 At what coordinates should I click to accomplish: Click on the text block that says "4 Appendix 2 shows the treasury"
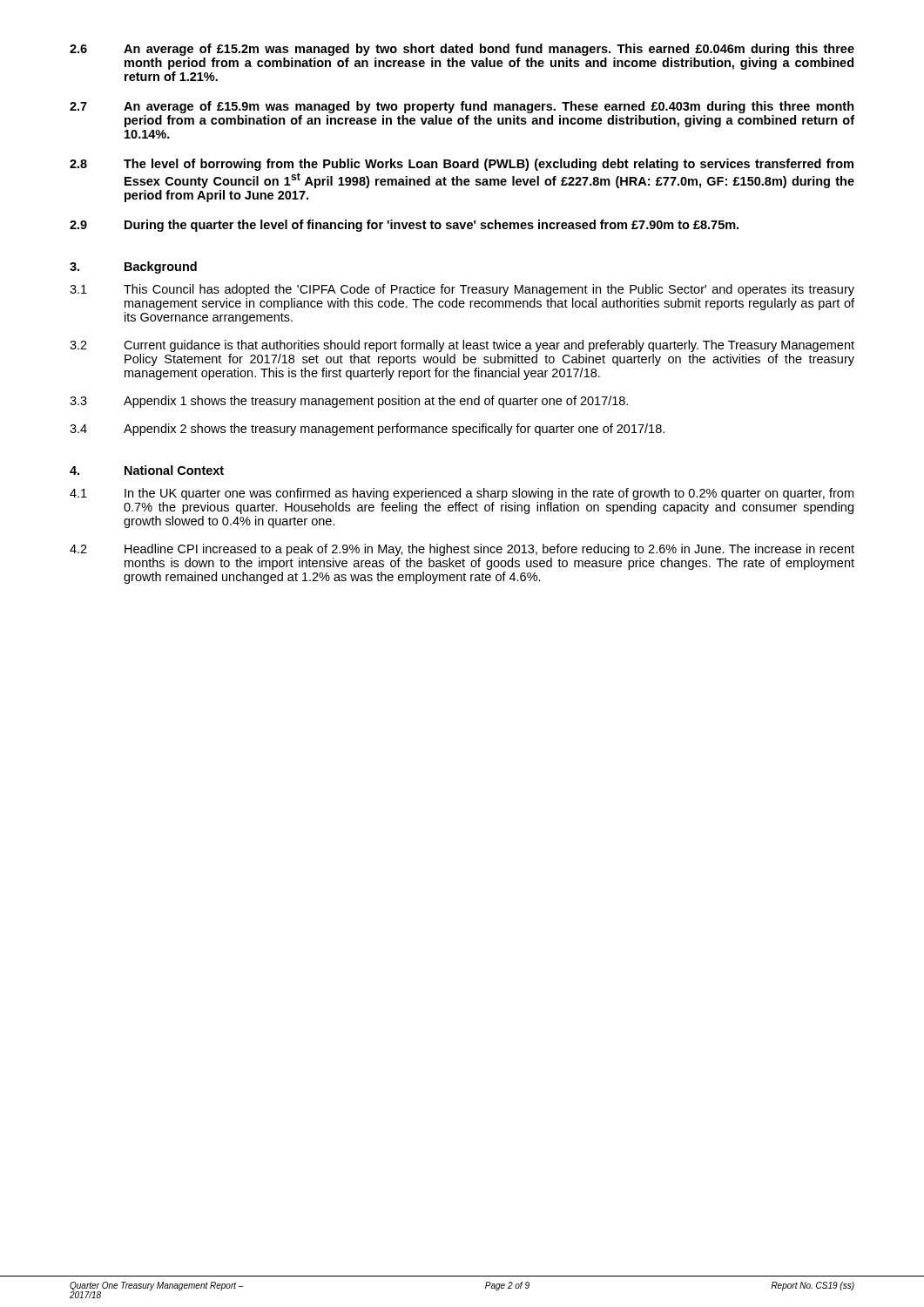(x=462, y=429)
